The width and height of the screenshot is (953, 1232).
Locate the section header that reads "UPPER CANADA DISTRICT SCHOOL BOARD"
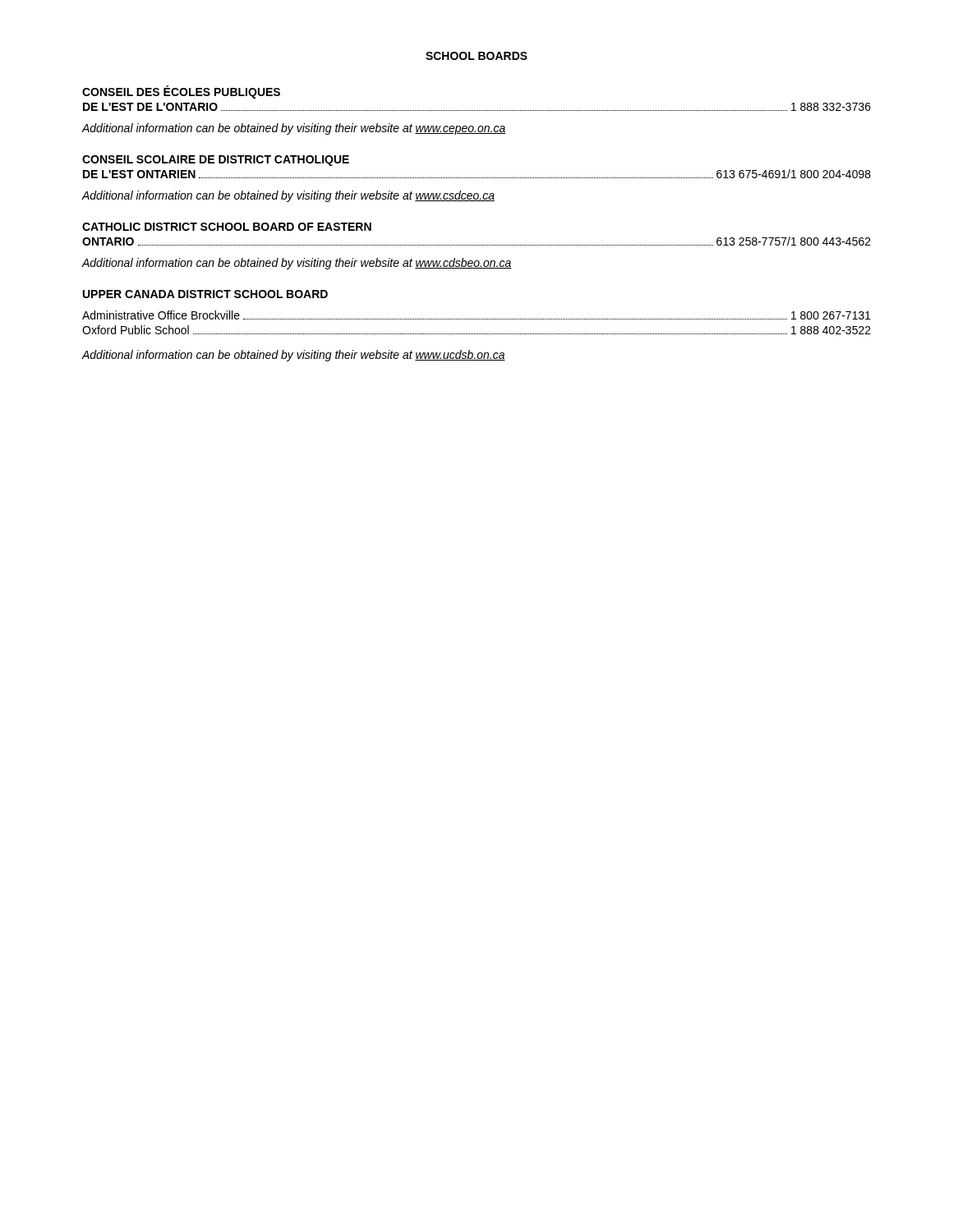click(205, 294)
